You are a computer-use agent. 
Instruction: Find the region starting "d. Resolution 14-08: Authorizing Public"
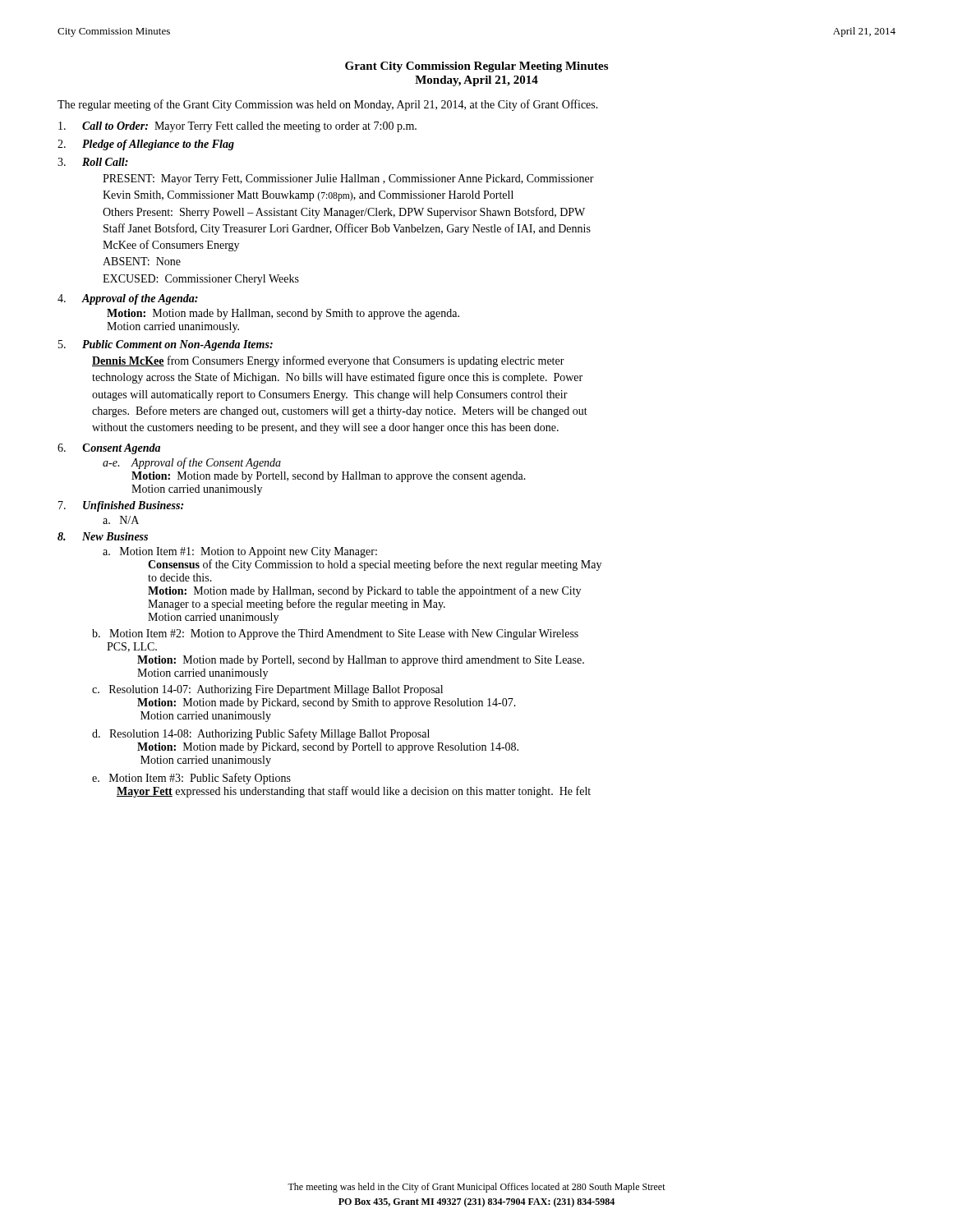click(306, 747)
